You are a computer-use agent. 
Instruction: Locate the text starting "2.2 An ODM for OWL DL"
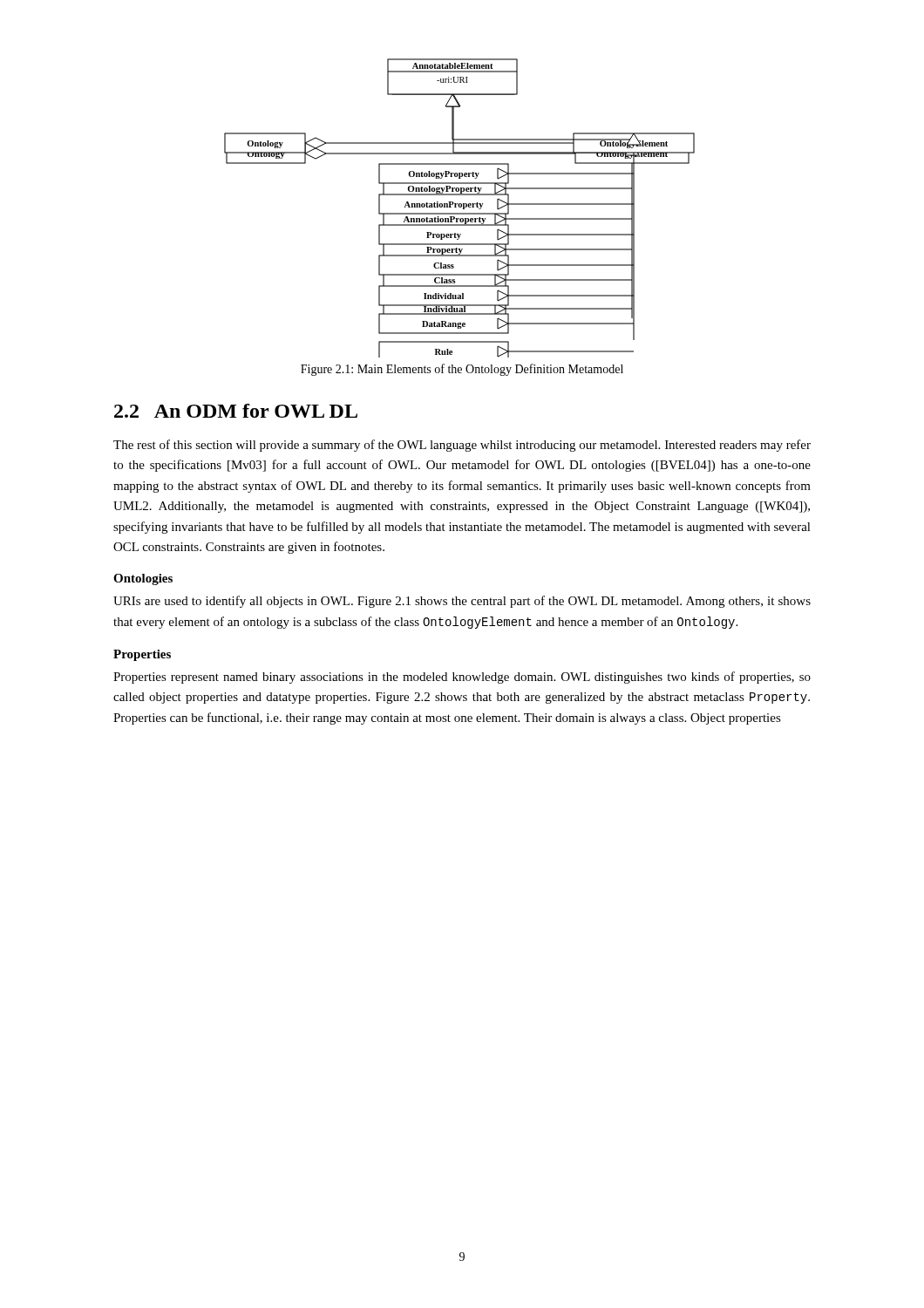[x=236, y=411]
